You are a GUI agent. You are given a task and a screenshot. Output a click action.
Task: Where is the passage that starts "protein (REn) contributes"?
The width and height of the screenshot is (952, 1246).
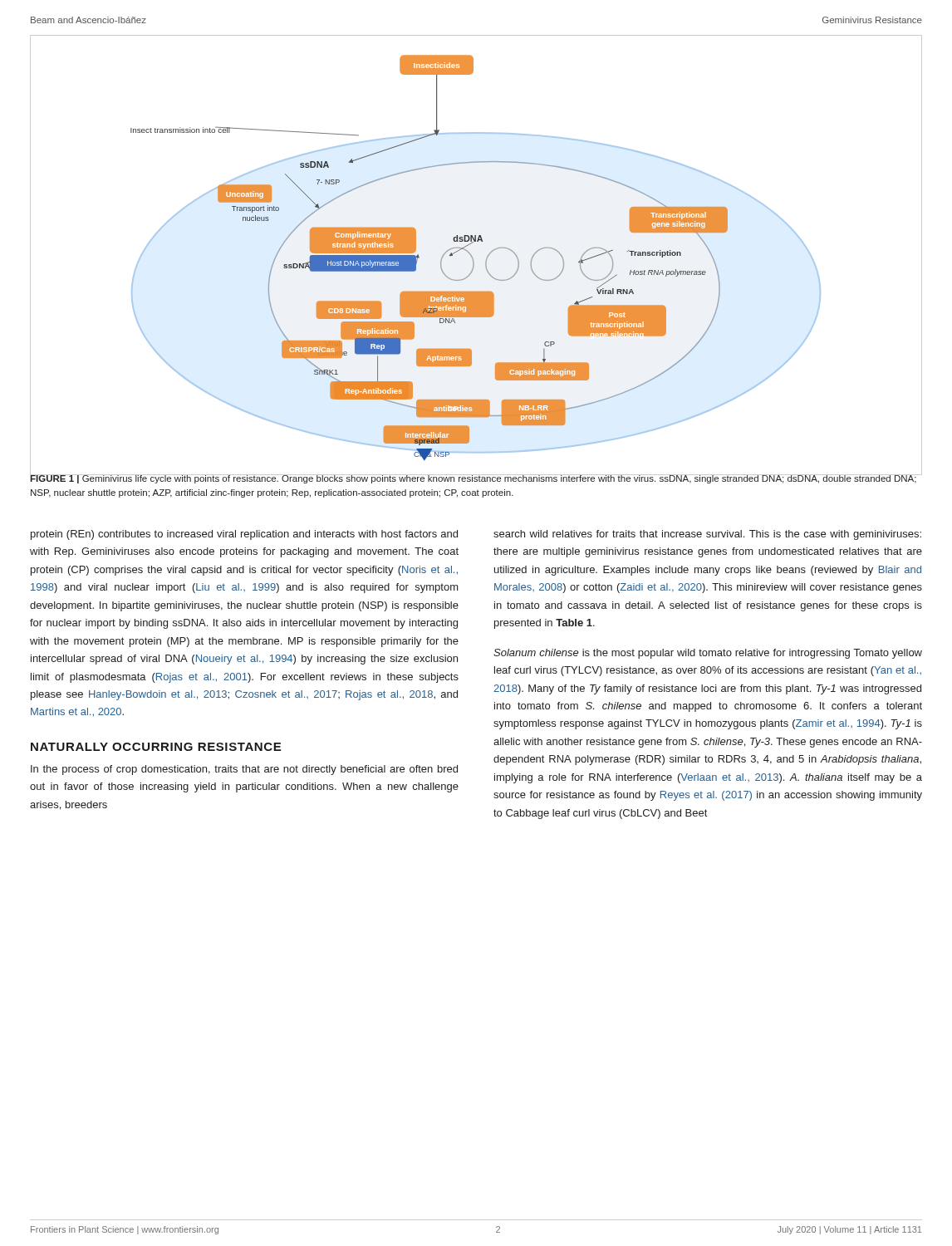(x=244, y=623)
